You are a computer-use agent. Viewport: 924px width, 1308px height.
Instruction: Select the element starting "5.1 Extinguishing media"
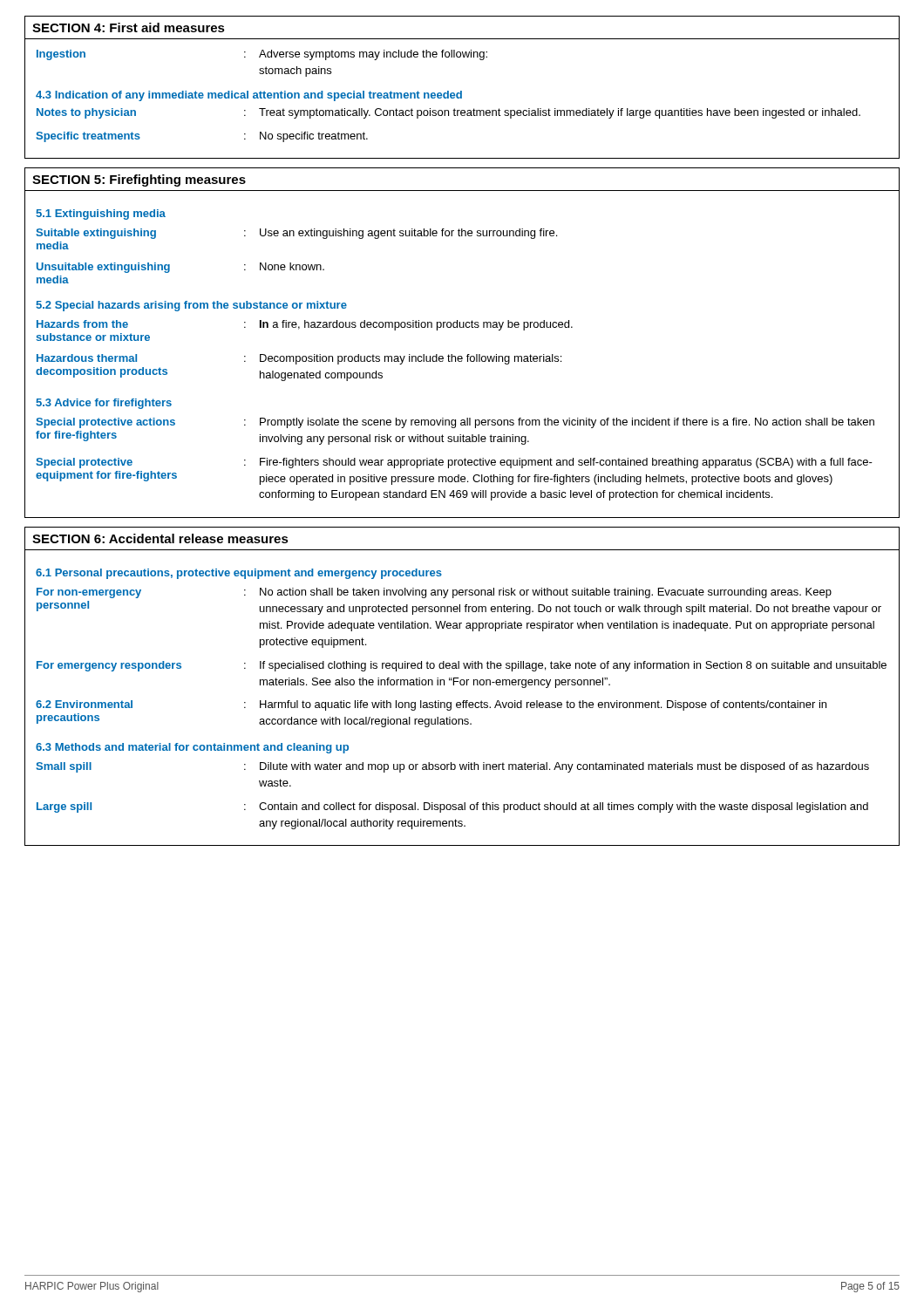(x=101, y=213)
